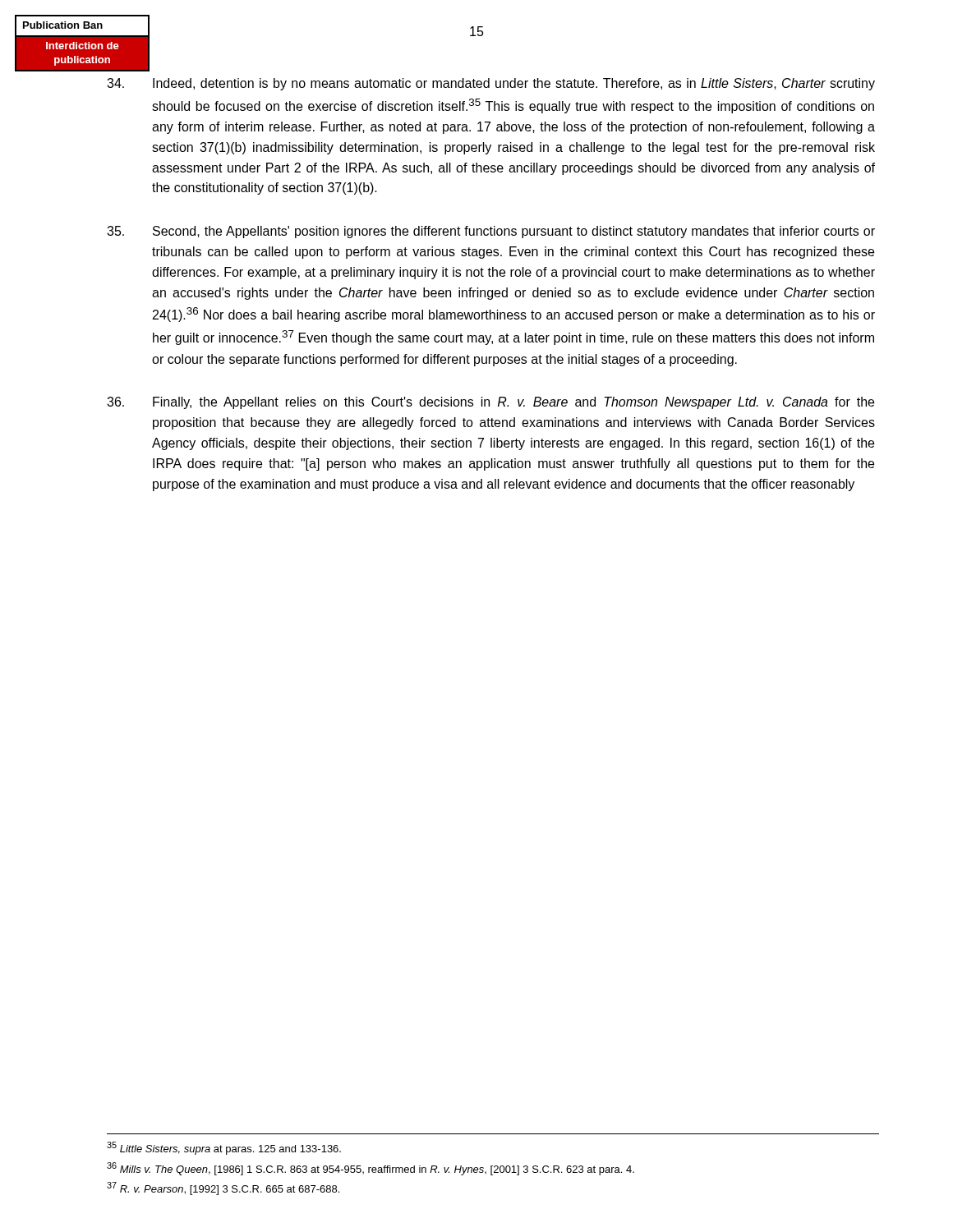This screenshot has height=1232, width=953.
Task: Find the text block with the text "Second, the Appellants' position"
Action: (491, 296)
